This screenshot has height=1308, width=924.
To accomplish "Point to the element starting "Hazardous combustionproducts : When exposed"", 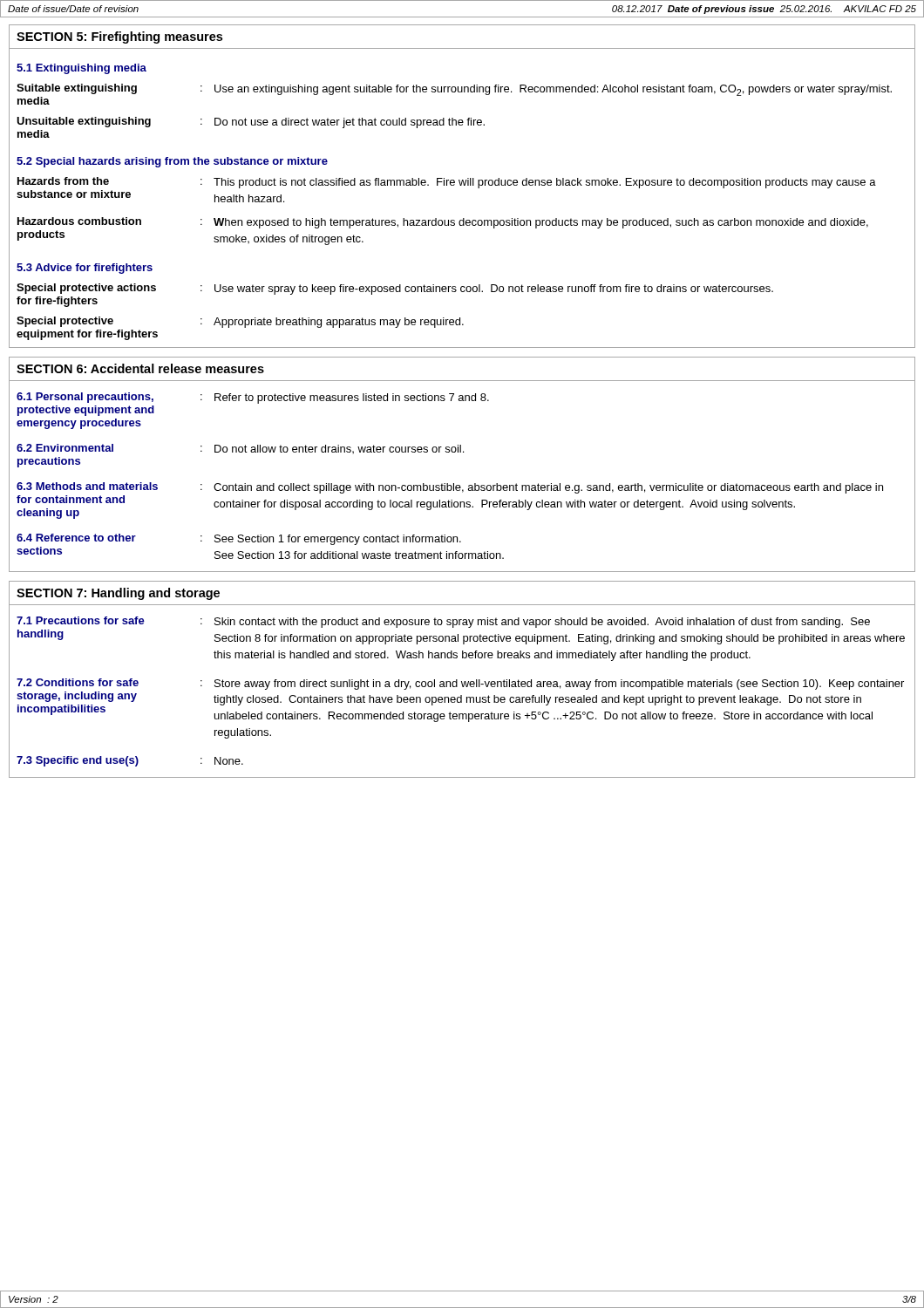I will click(462, 231).
